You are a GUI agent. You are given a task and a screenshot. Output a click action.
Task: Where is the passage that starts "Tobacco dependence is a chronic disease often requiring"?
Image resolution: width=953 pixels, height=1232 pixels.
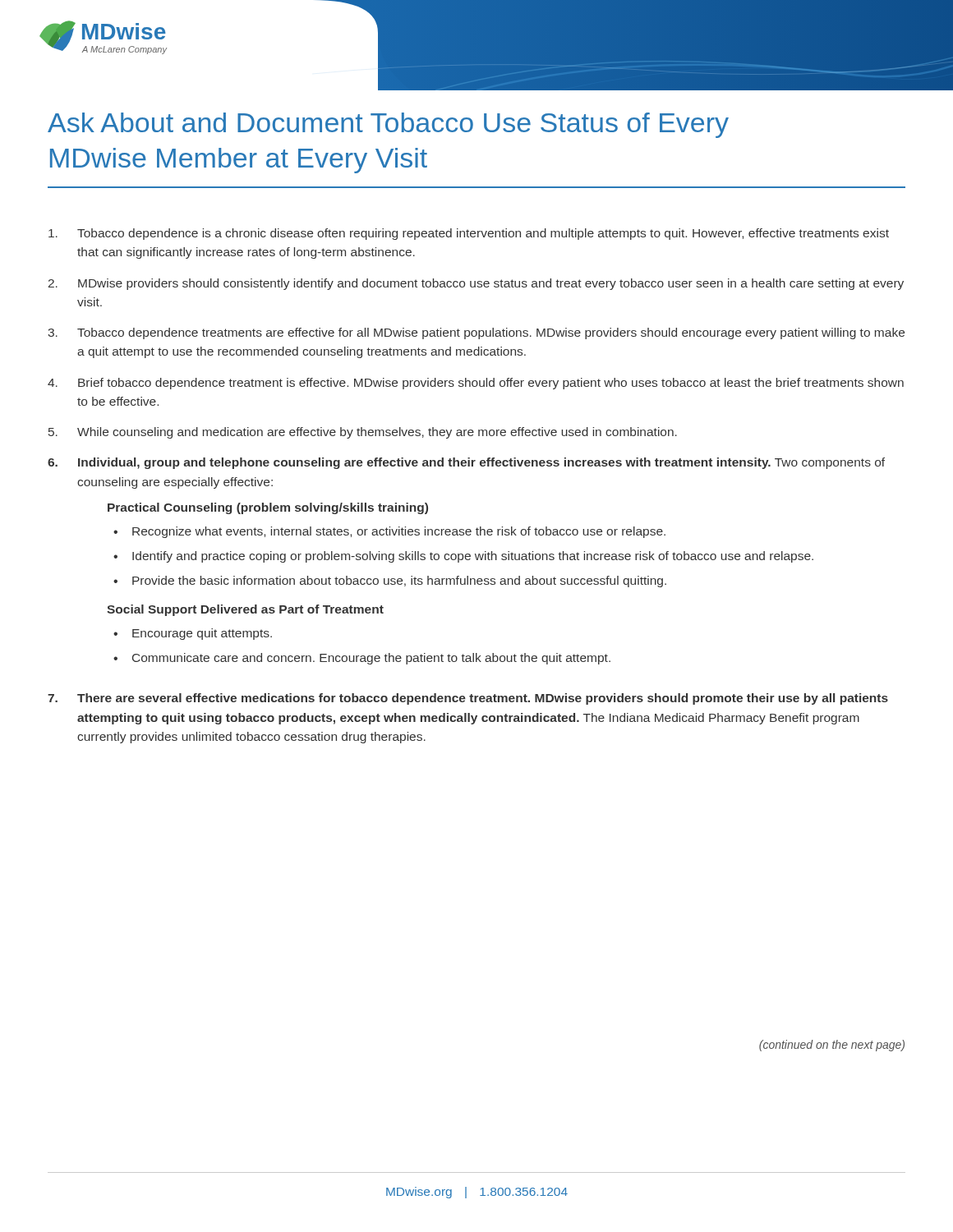coord(476,242)
